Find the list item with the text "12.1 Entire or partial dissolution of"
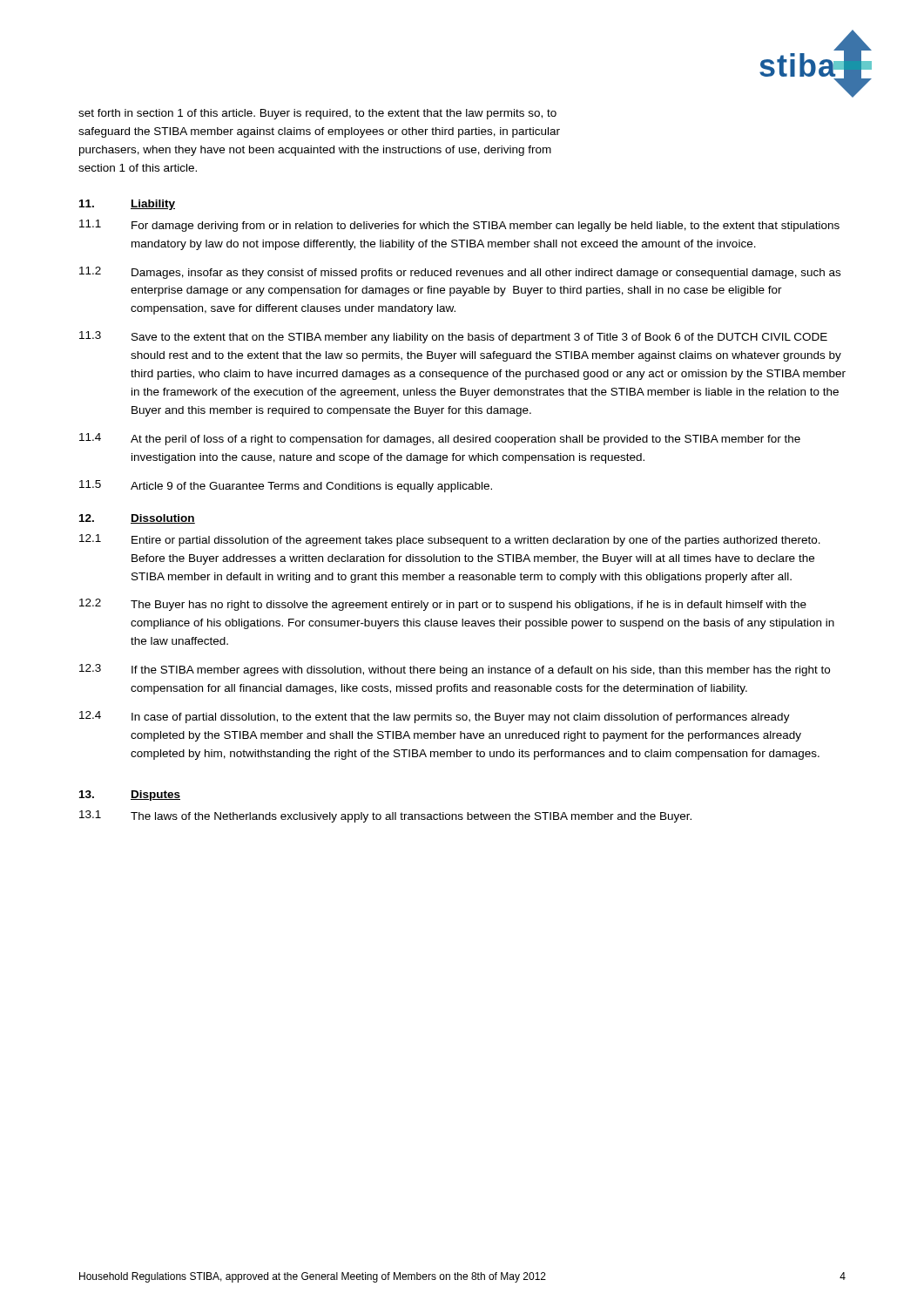Image resolution: width=924 pixels, height=1307 pixels. [462, 559]
